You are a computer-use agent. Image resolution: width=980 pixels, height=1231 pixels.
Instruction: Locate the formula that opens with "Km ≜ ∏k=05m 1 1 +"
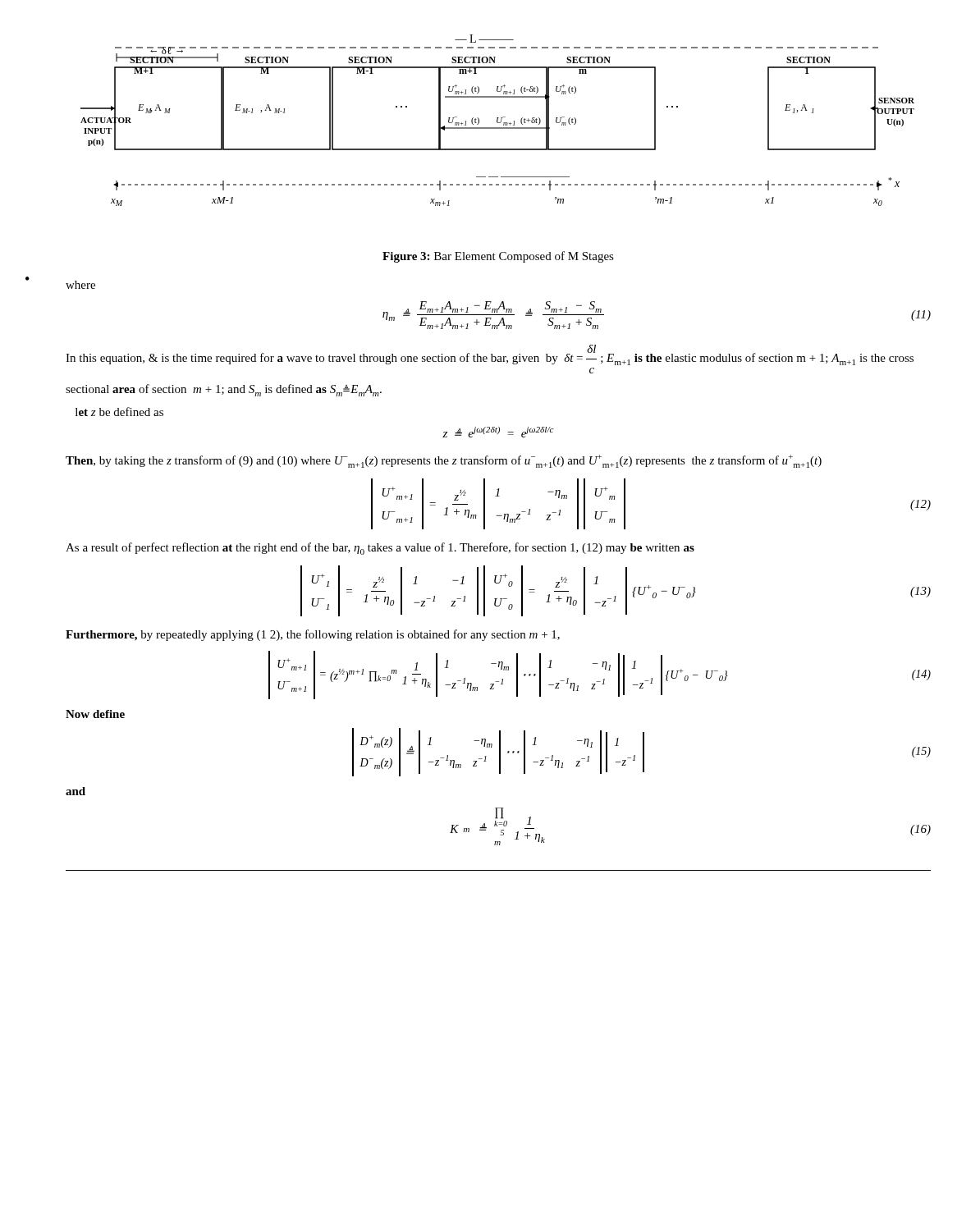[x=500, y=824]
